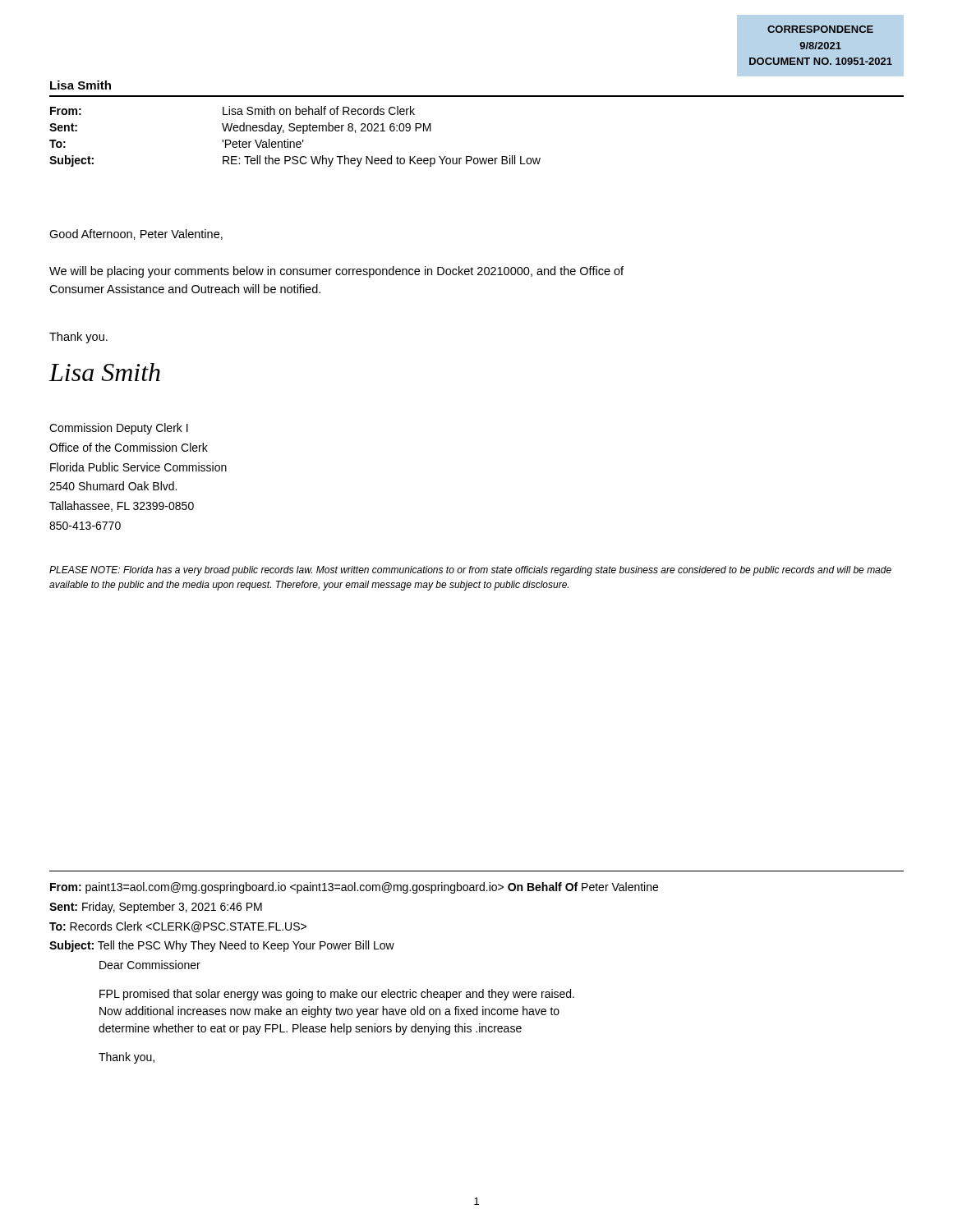Point to the text block starting "PLEASE NOTE: Florida has"
This screenshot has width=953, height=1232.
(x=470, y=577)
